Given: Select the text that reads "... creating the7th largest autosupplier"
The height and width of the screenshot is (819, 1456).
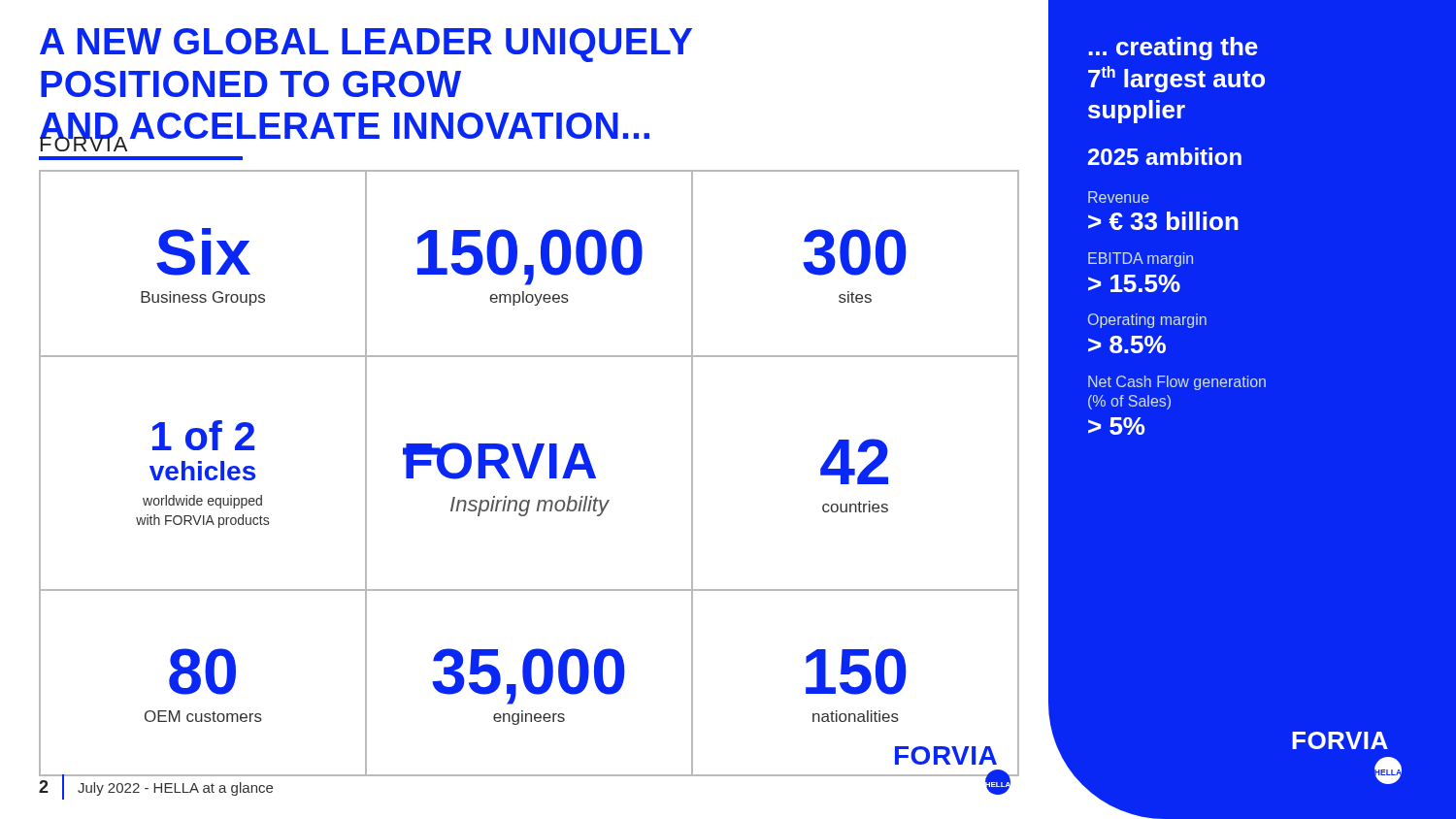Looking at the screenshot, I should [1177, 78].
